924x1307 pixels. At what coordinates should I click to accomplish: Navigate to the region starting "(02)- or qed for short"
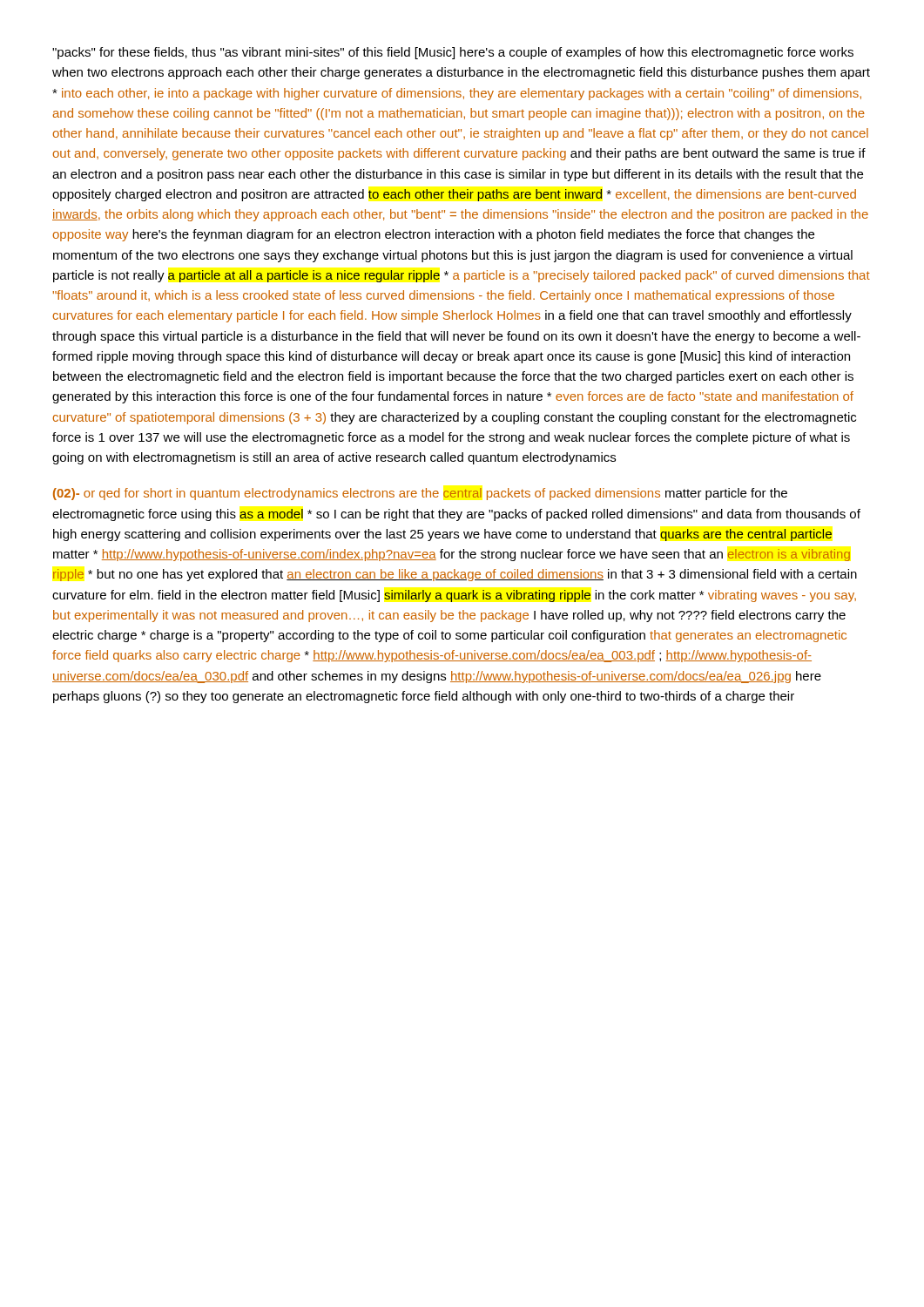pos(456,594)
